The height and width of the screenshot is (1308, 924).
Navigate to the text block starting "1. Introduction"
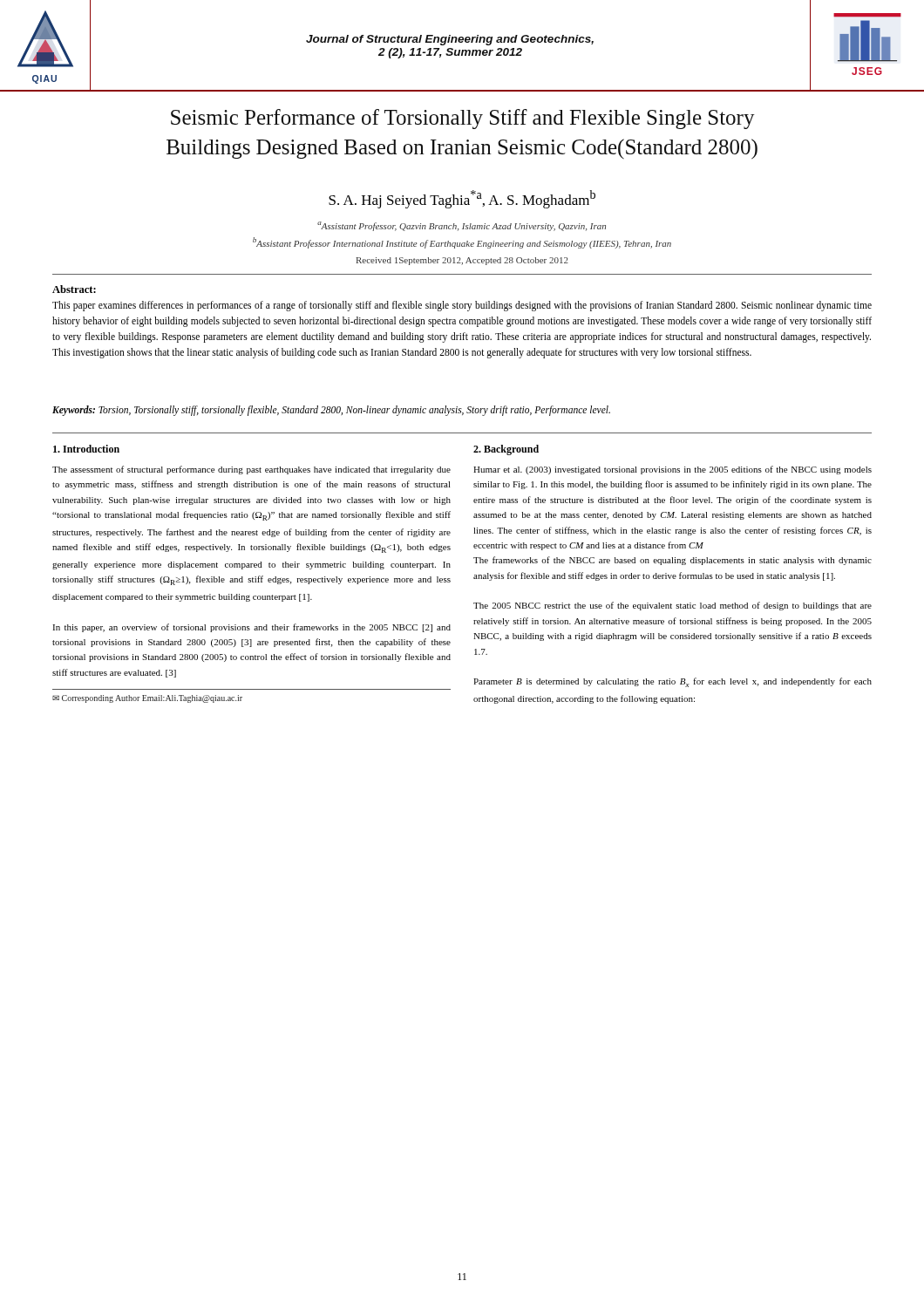click(86, 449)
